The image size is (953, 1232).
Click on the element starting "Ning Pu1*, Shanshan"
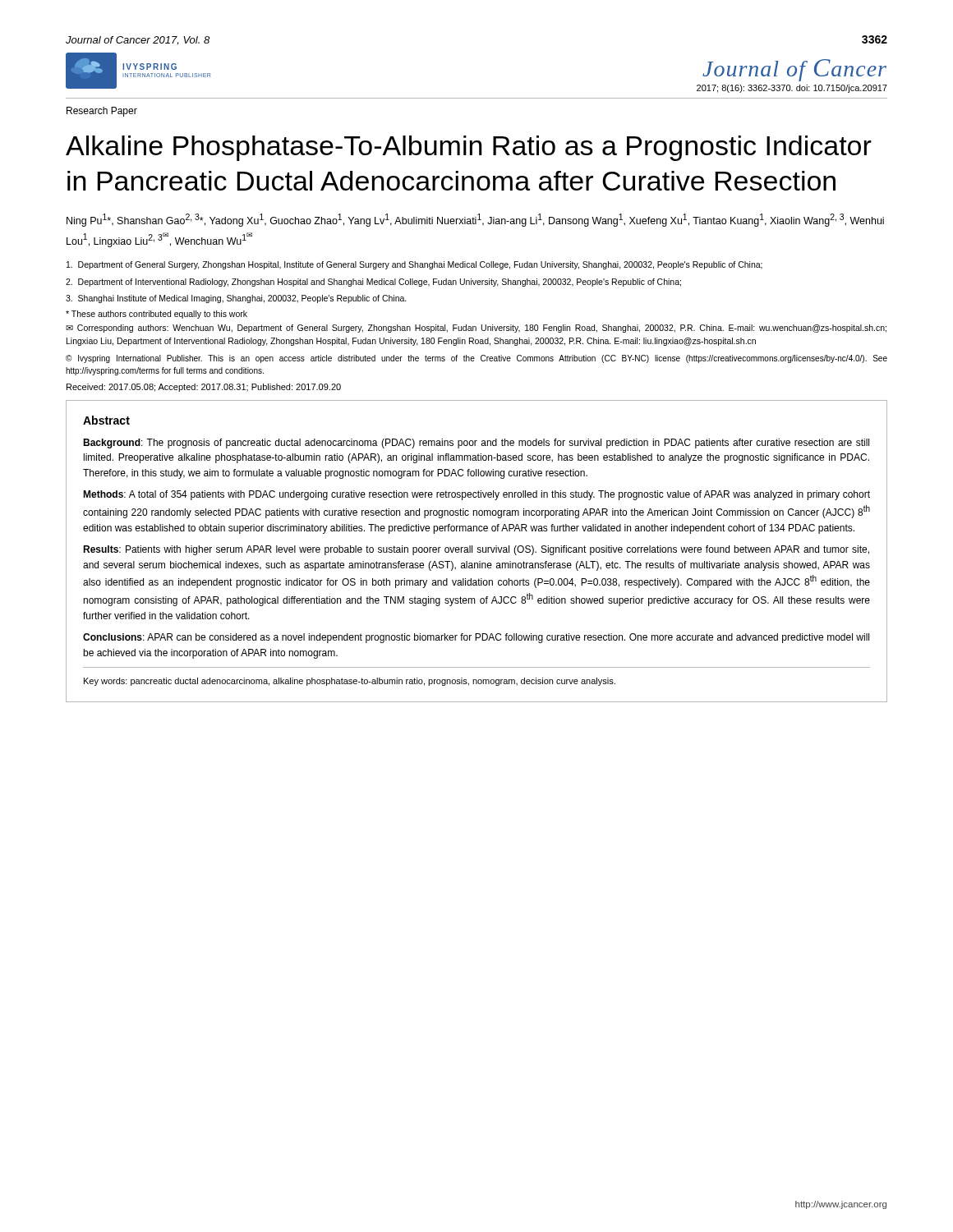click(475, 230)
